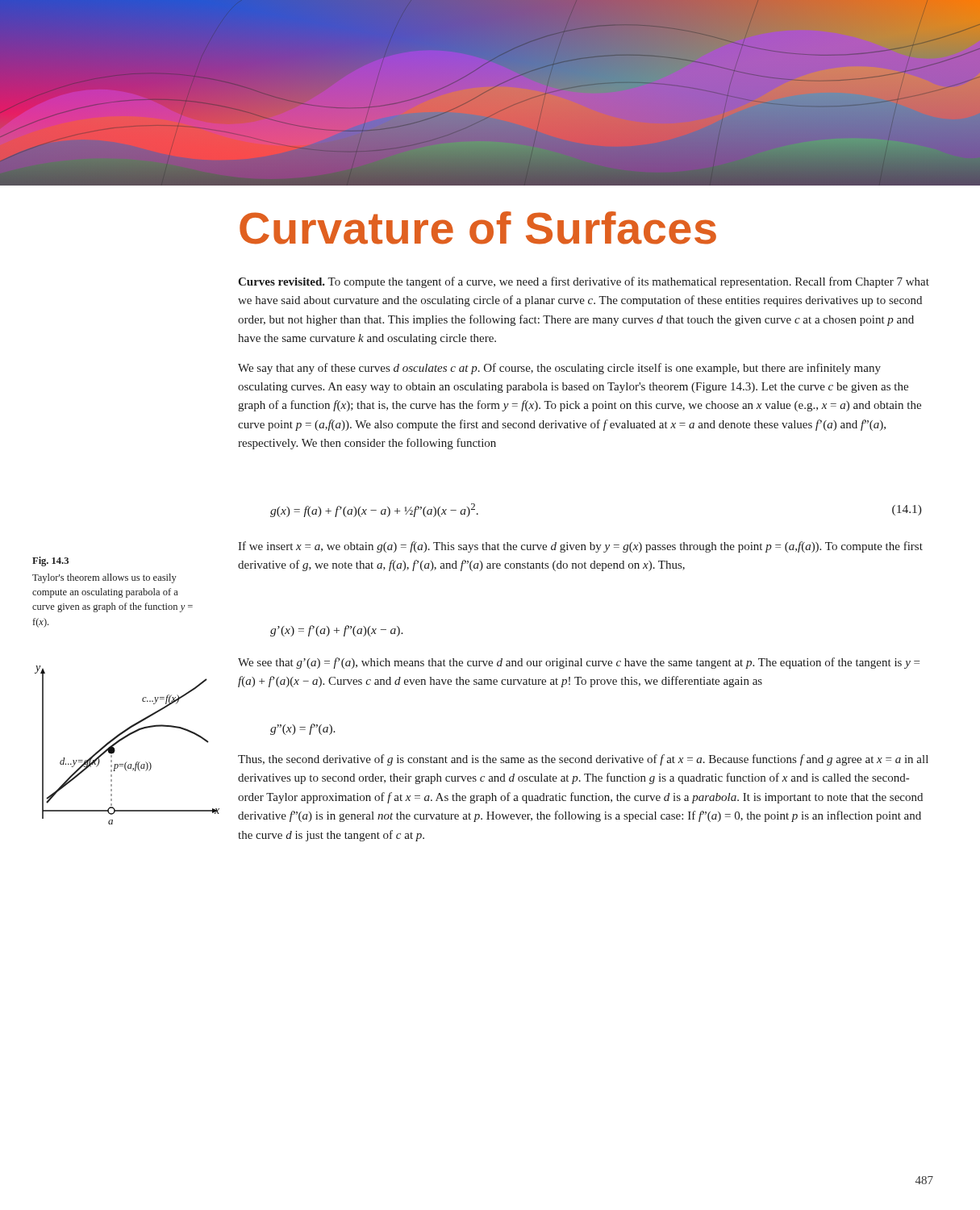The image size is (980, 1210).
Task: Select the formula containing "g(x) = f(a) + f’(a)(x"
Action: [x=384, y=509]
